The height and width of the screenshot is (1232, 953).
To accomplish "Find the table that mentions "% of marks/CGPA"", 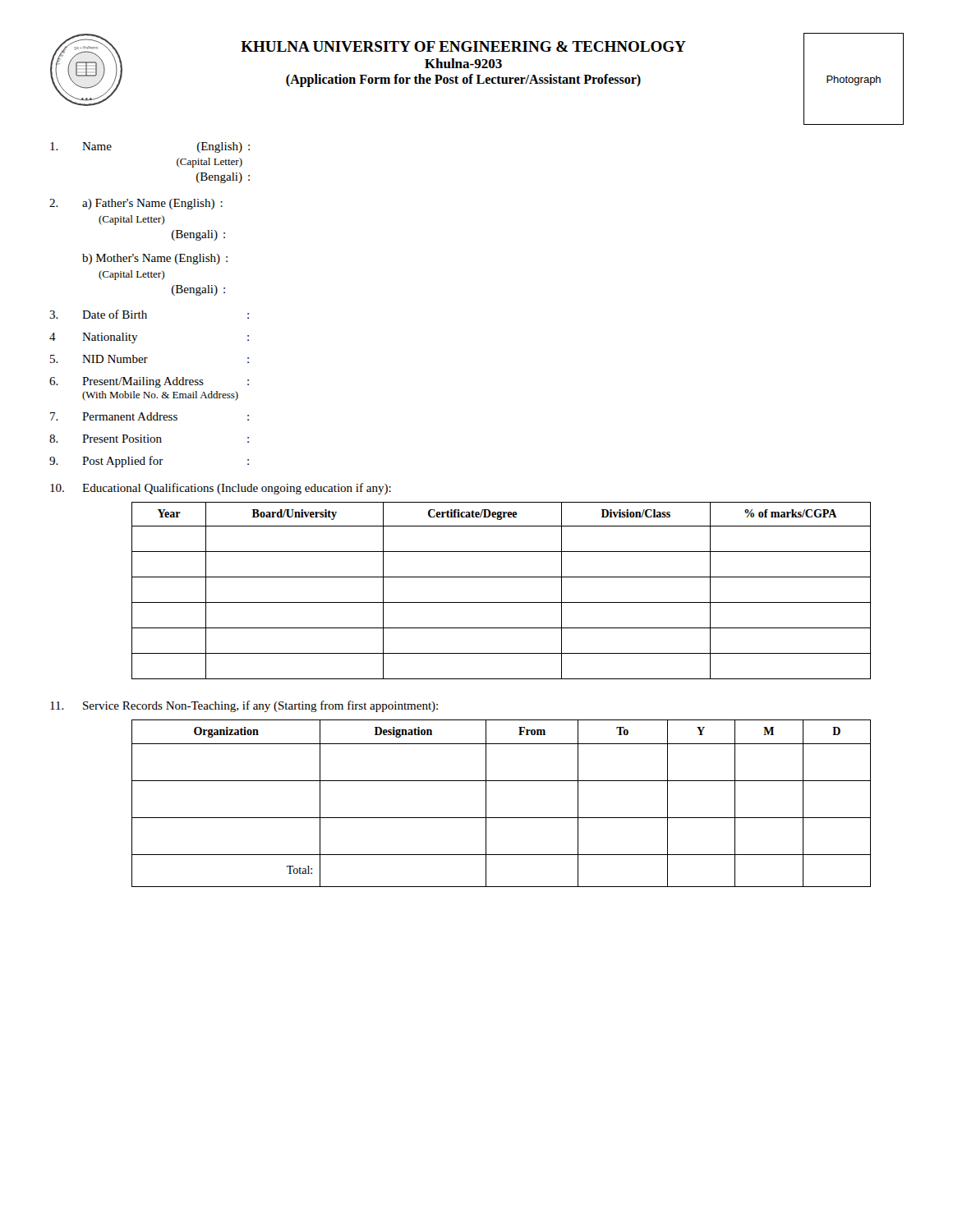I will click(497, 590).
